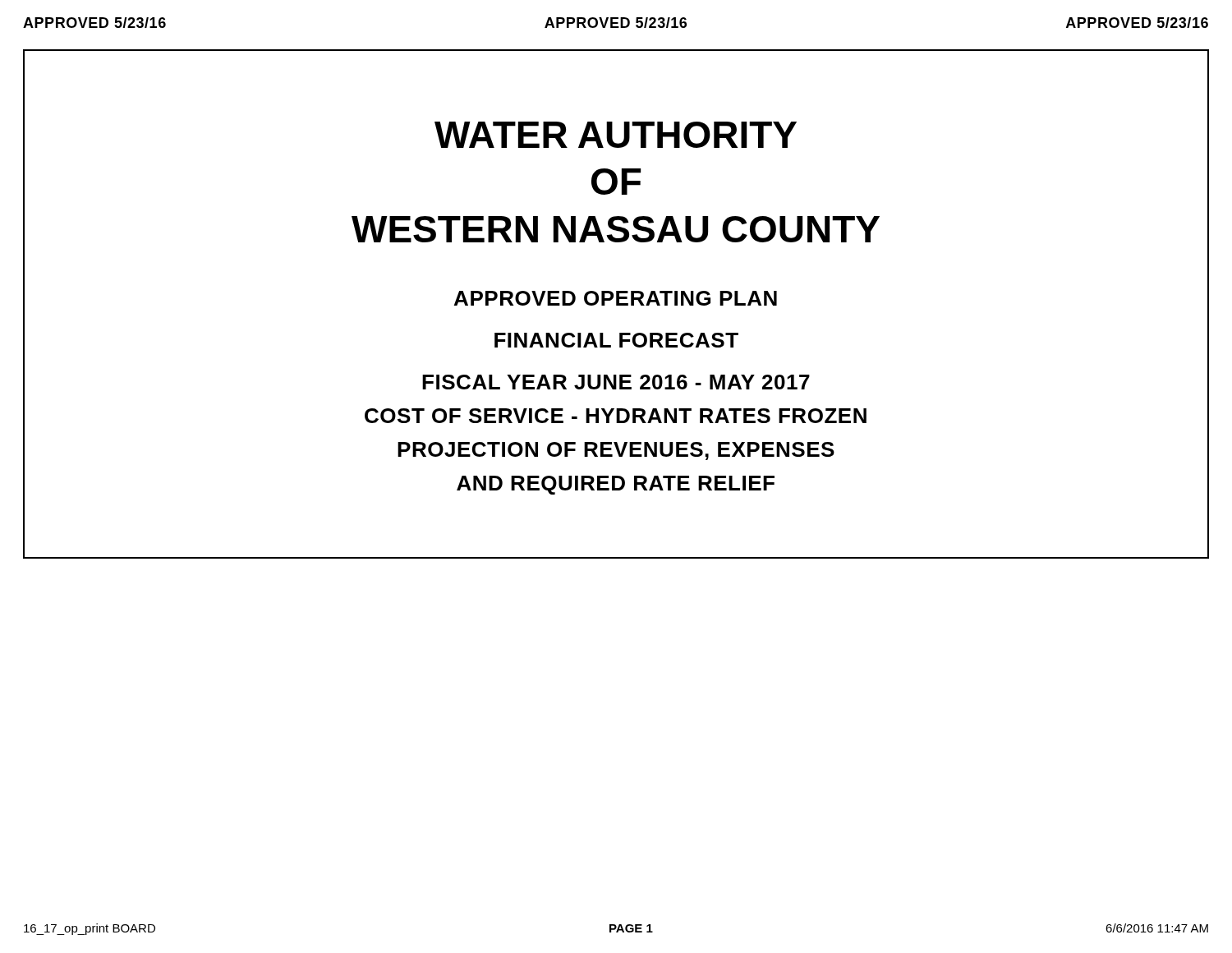Point to "FISCAL YEAR JUNE 2016 - MAY 2017"
Viewport: 1232px width, 953px height.
click(616, 382)
